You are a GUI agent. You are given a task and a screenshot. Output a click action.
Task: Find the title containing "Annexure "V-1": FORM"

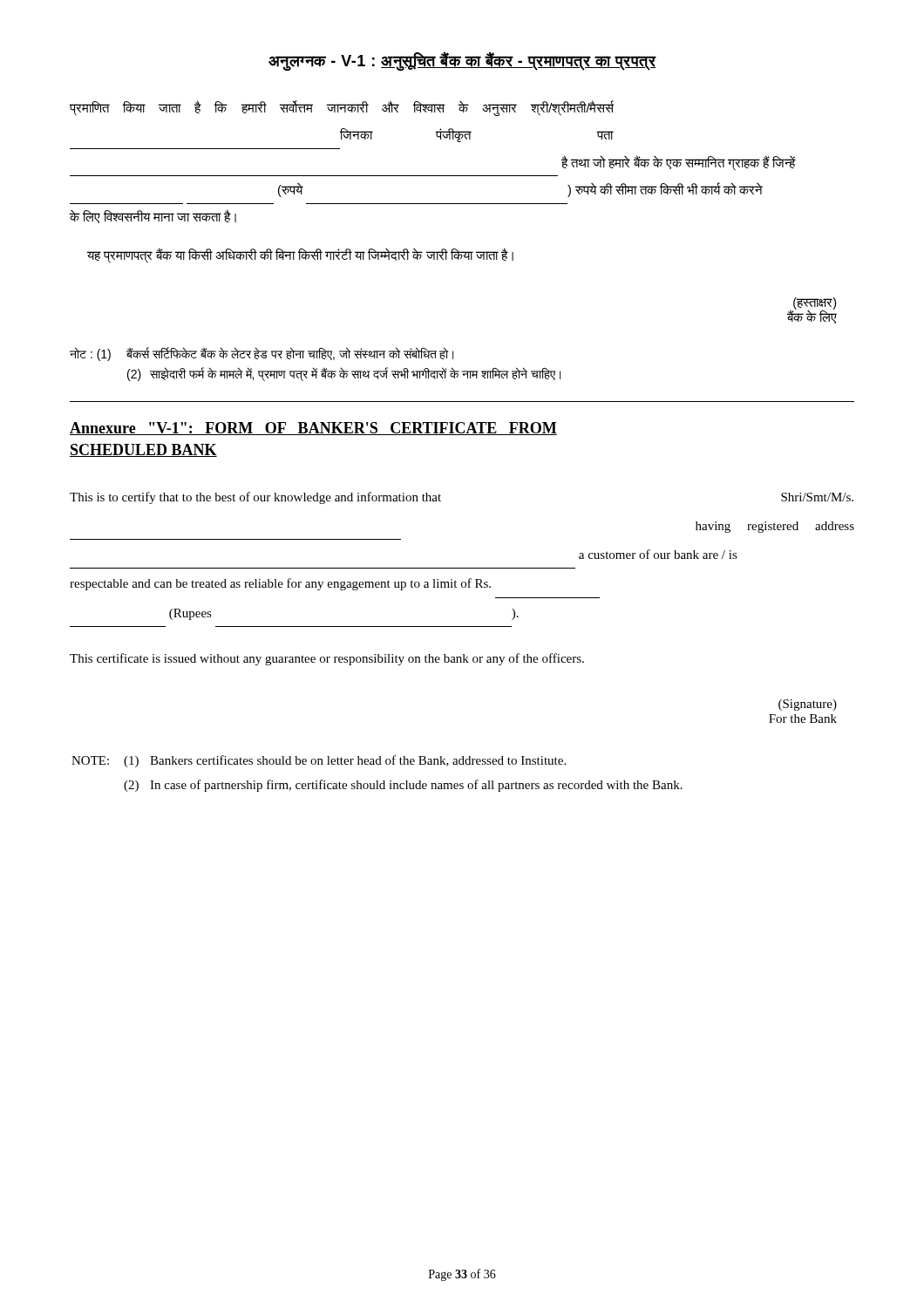click(x=313, y=439)
